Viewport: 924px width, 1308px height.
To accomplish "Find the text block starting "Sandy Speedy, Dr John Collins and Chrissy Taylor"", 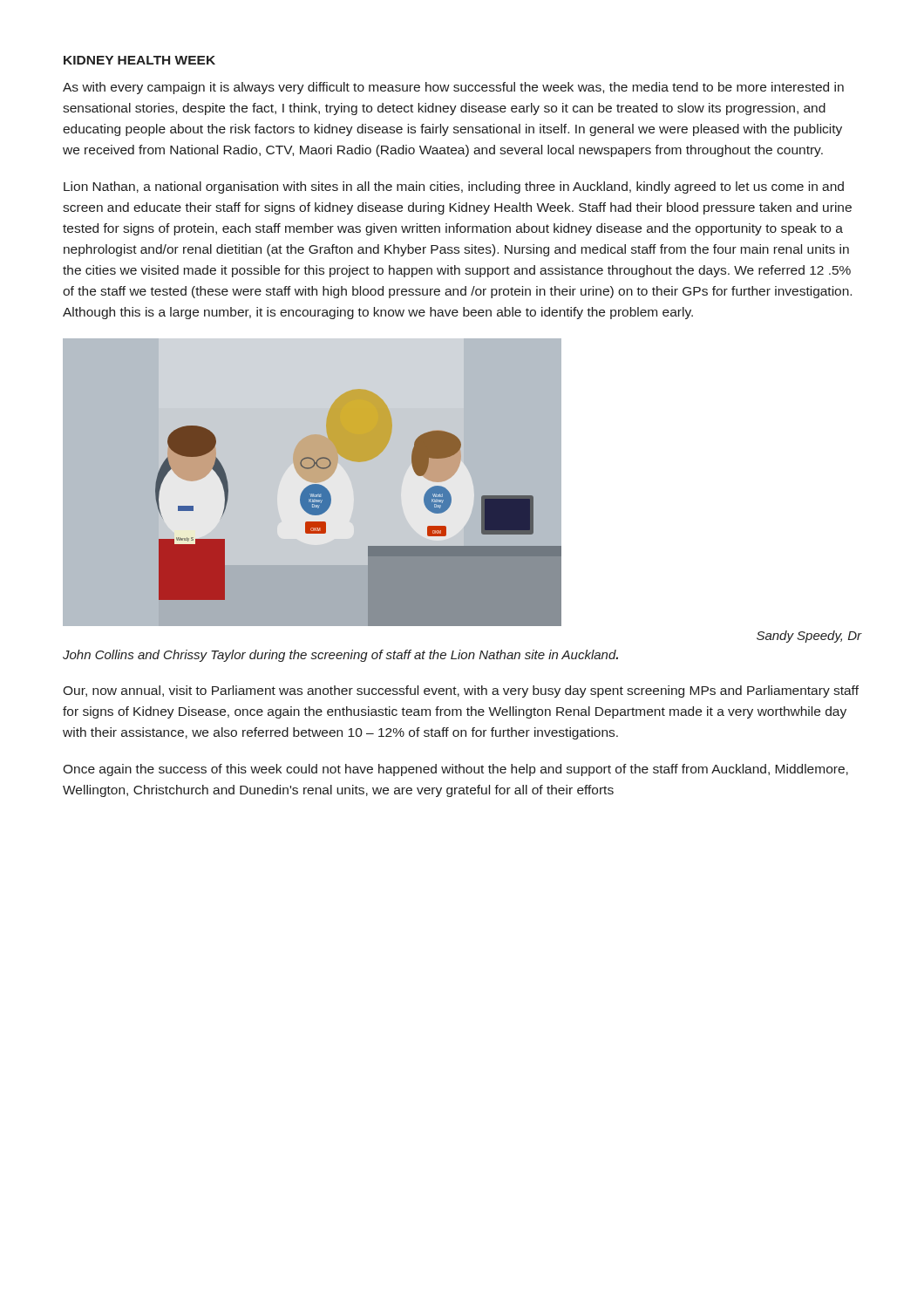I will pos(462,644).
